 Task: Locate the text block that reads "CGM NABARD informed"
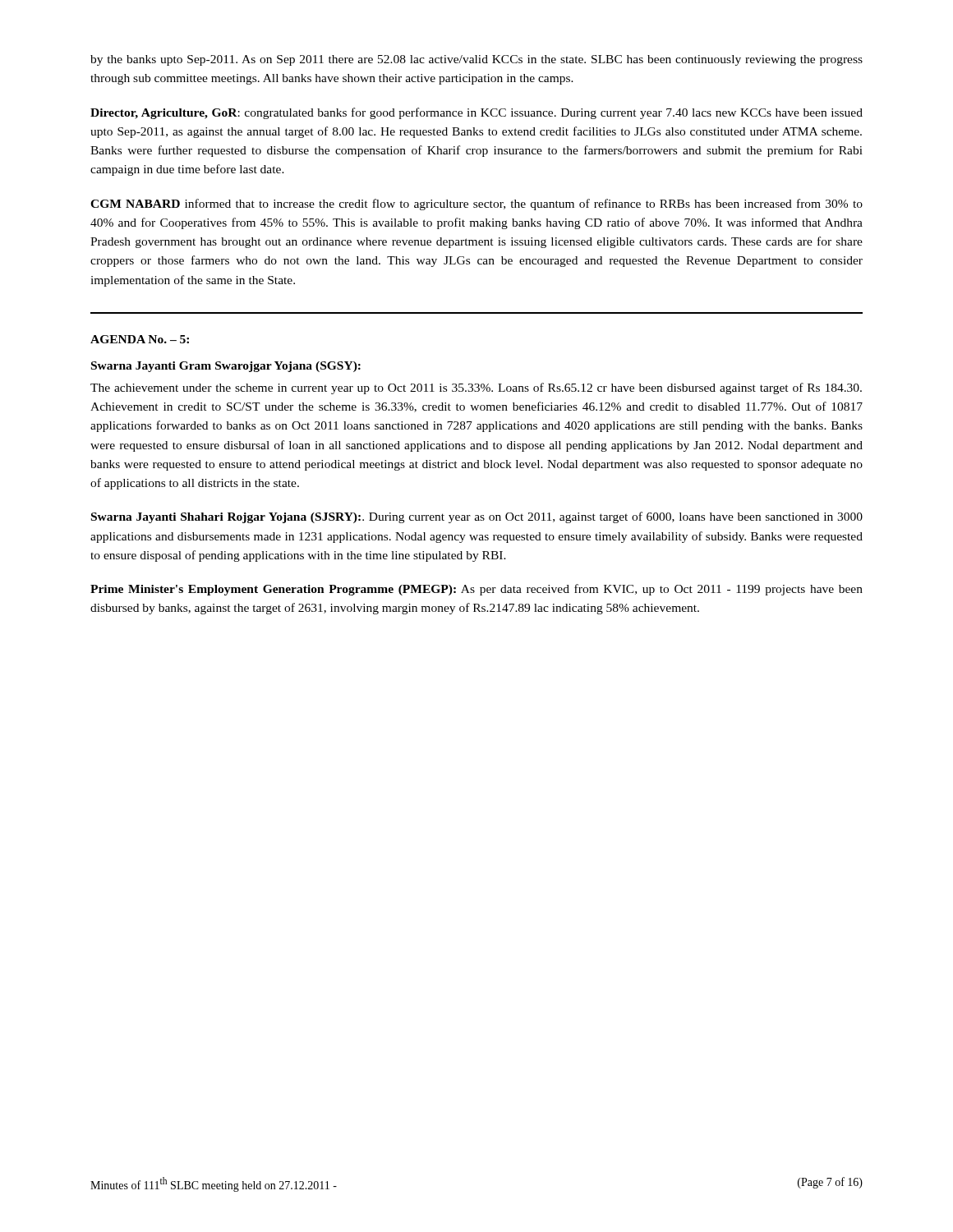point(476,241)
